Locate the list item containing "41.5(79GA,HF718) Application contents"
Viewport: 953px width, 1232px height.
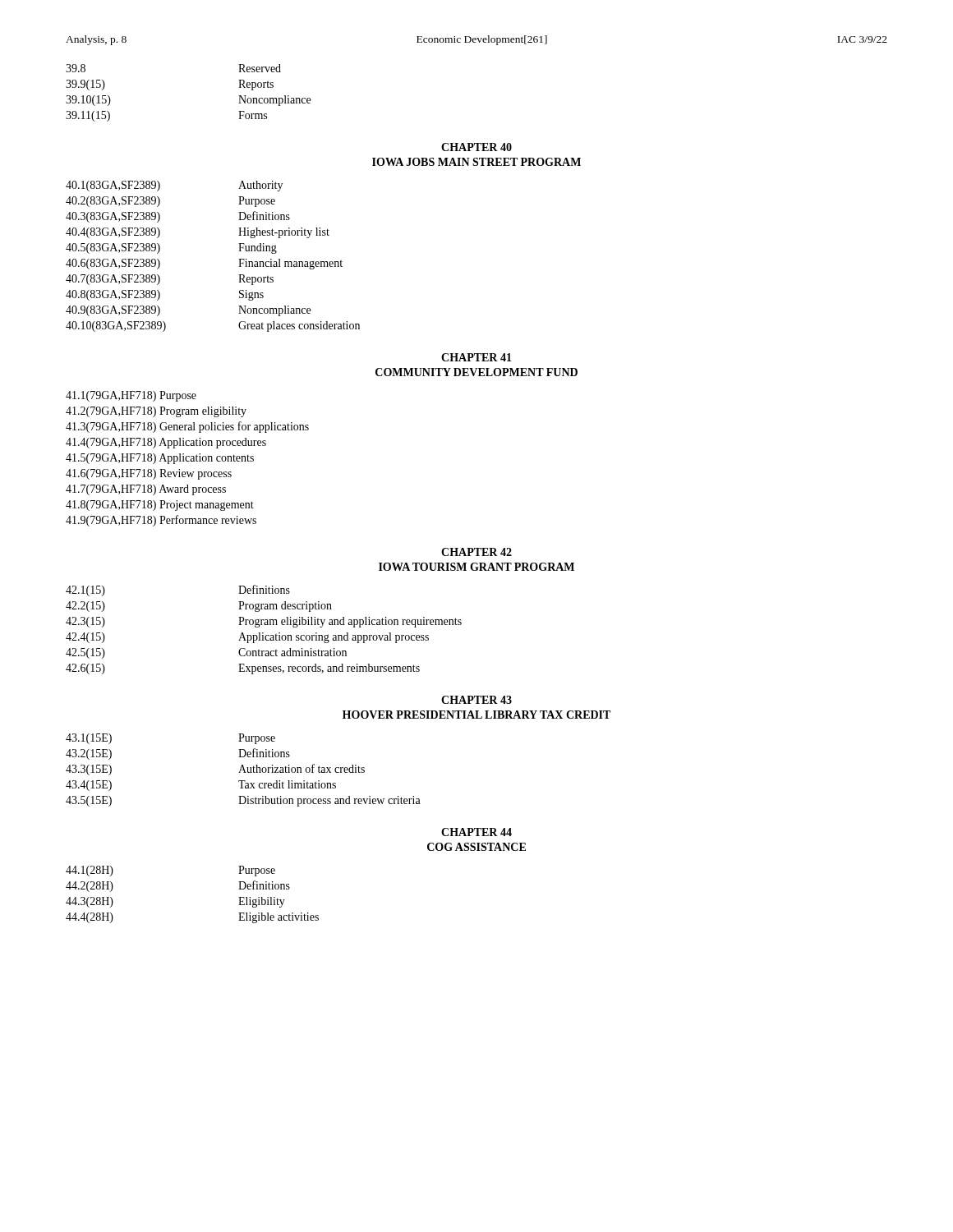tap(160, 457)
